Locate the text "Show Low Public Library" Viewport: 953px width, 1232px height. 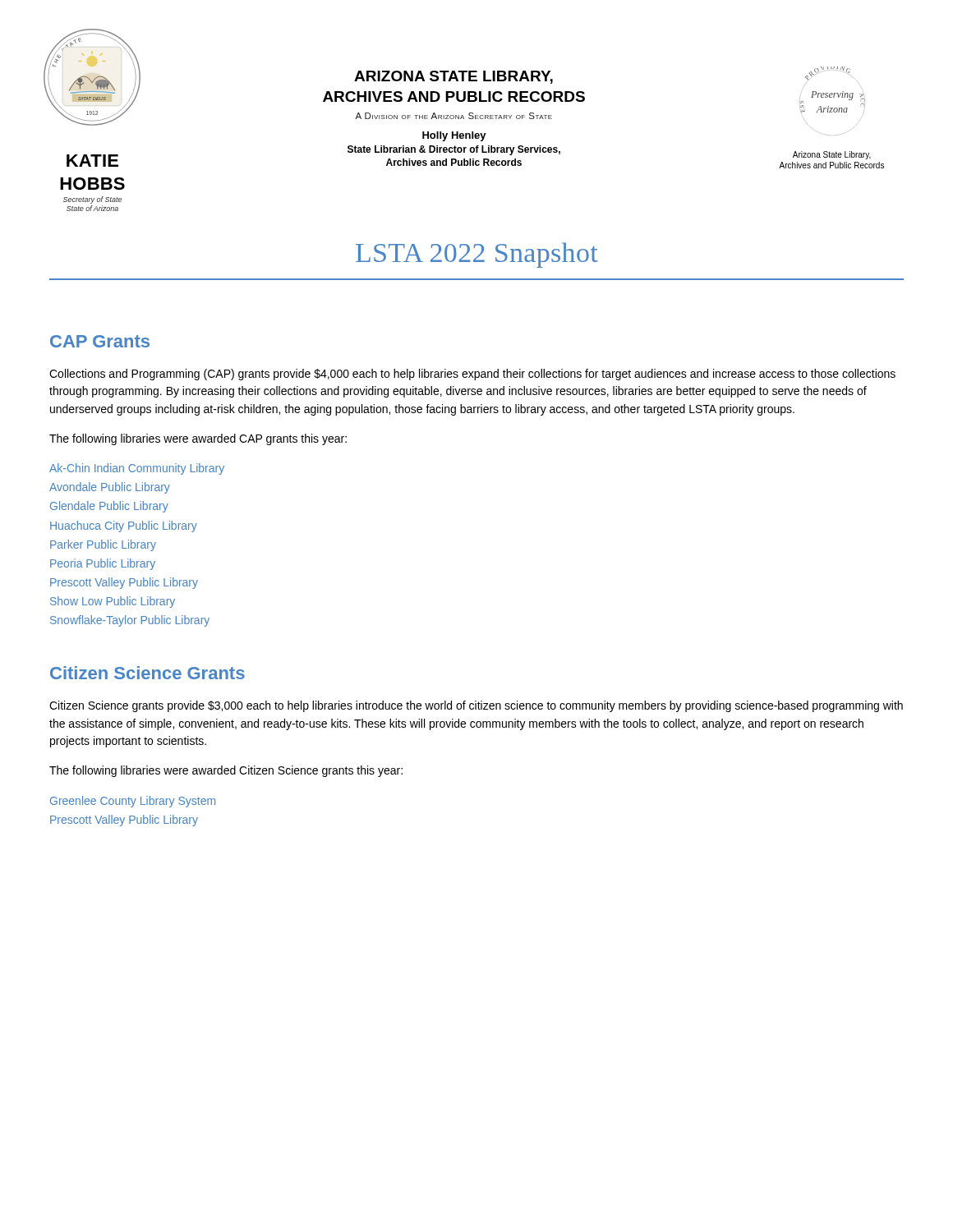[112, 601]
